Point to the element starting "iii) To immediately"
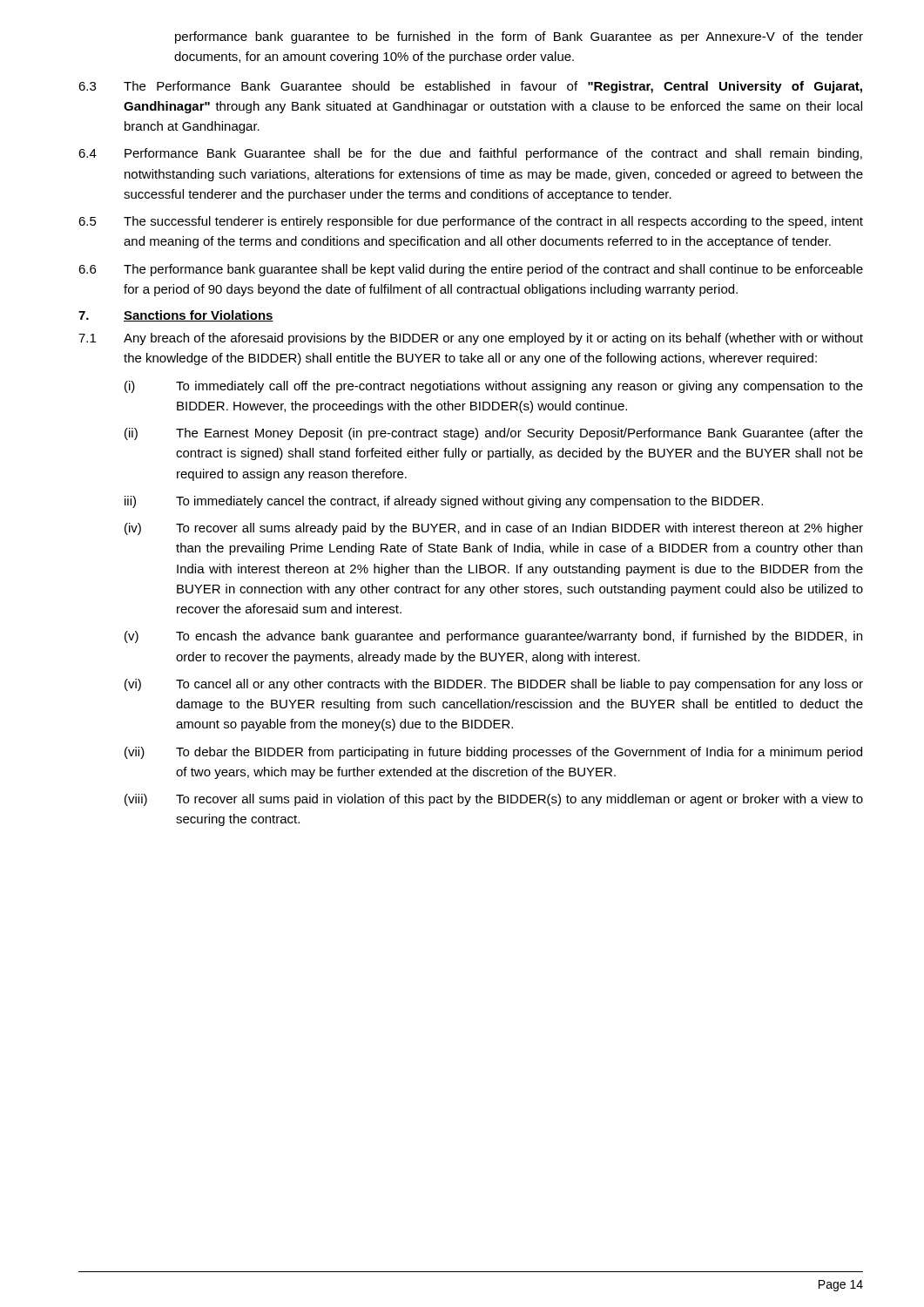The width and height of the screenshot is (924, 1307). (493, 501)
